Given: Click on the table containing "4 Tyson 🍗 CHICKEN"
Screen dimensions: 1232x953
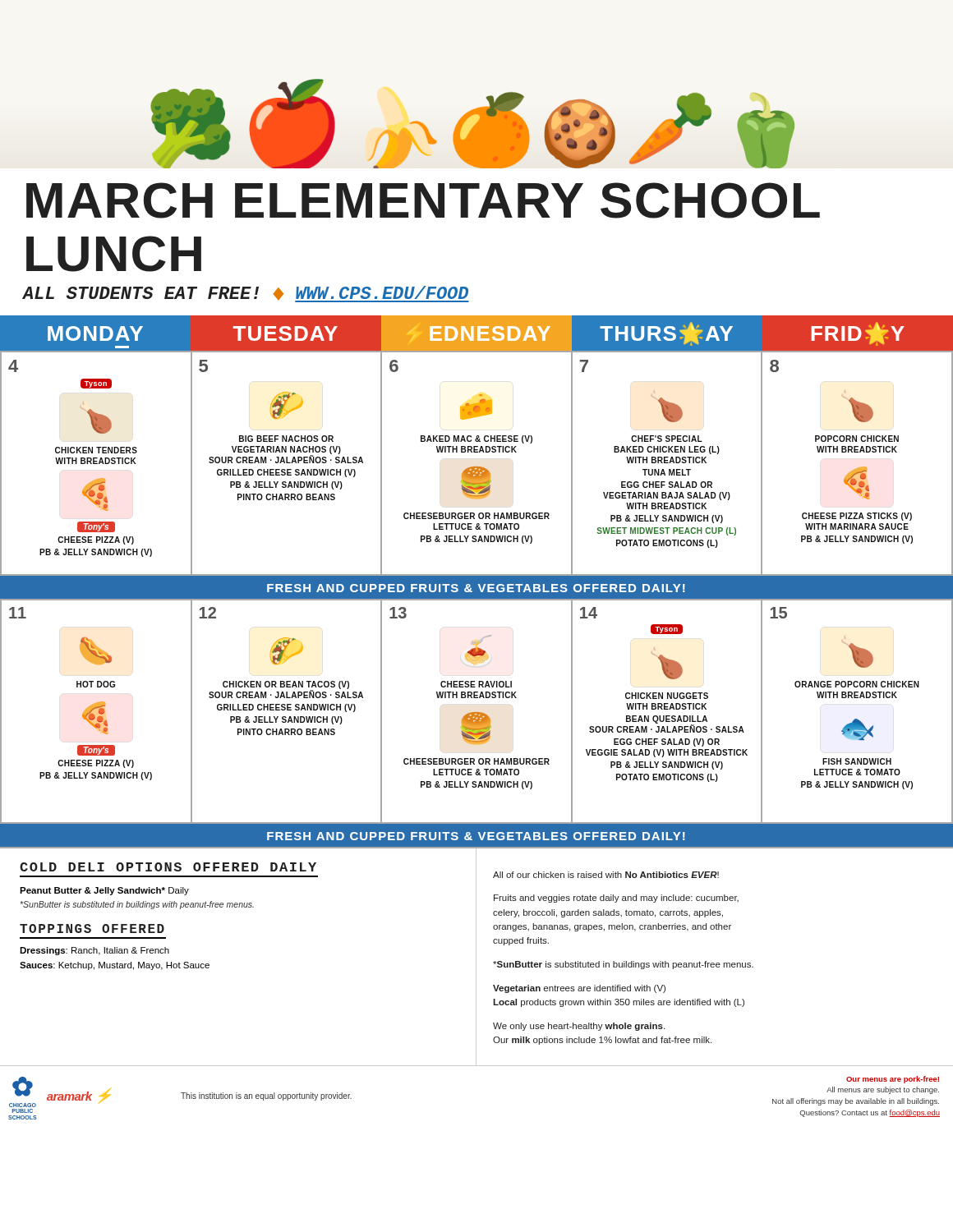Looking at the screenshot, I should tap(476, 463).
